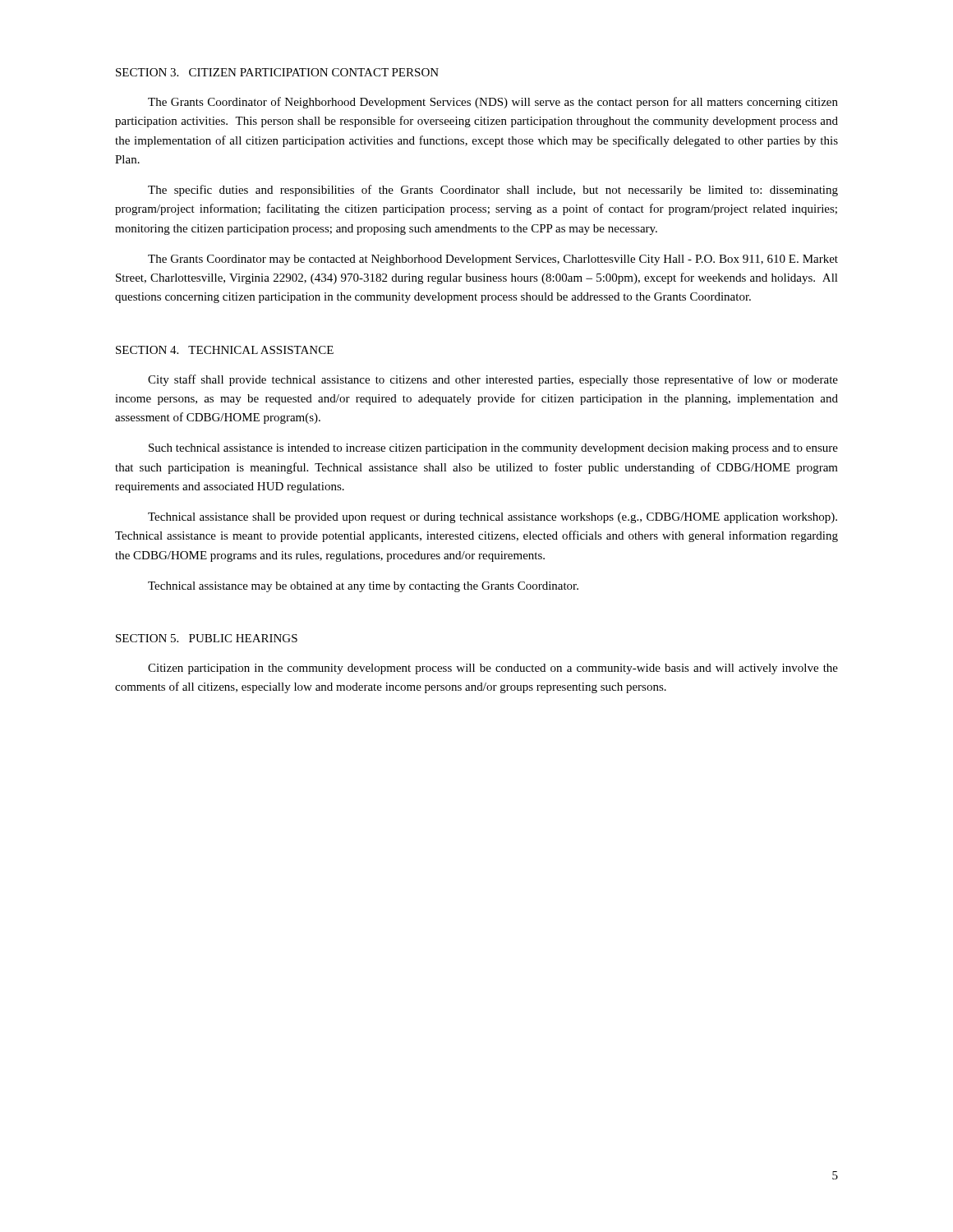
Task: Click on the text block that says "Citizen participation in the community development"
Action: tap(476, 677)
